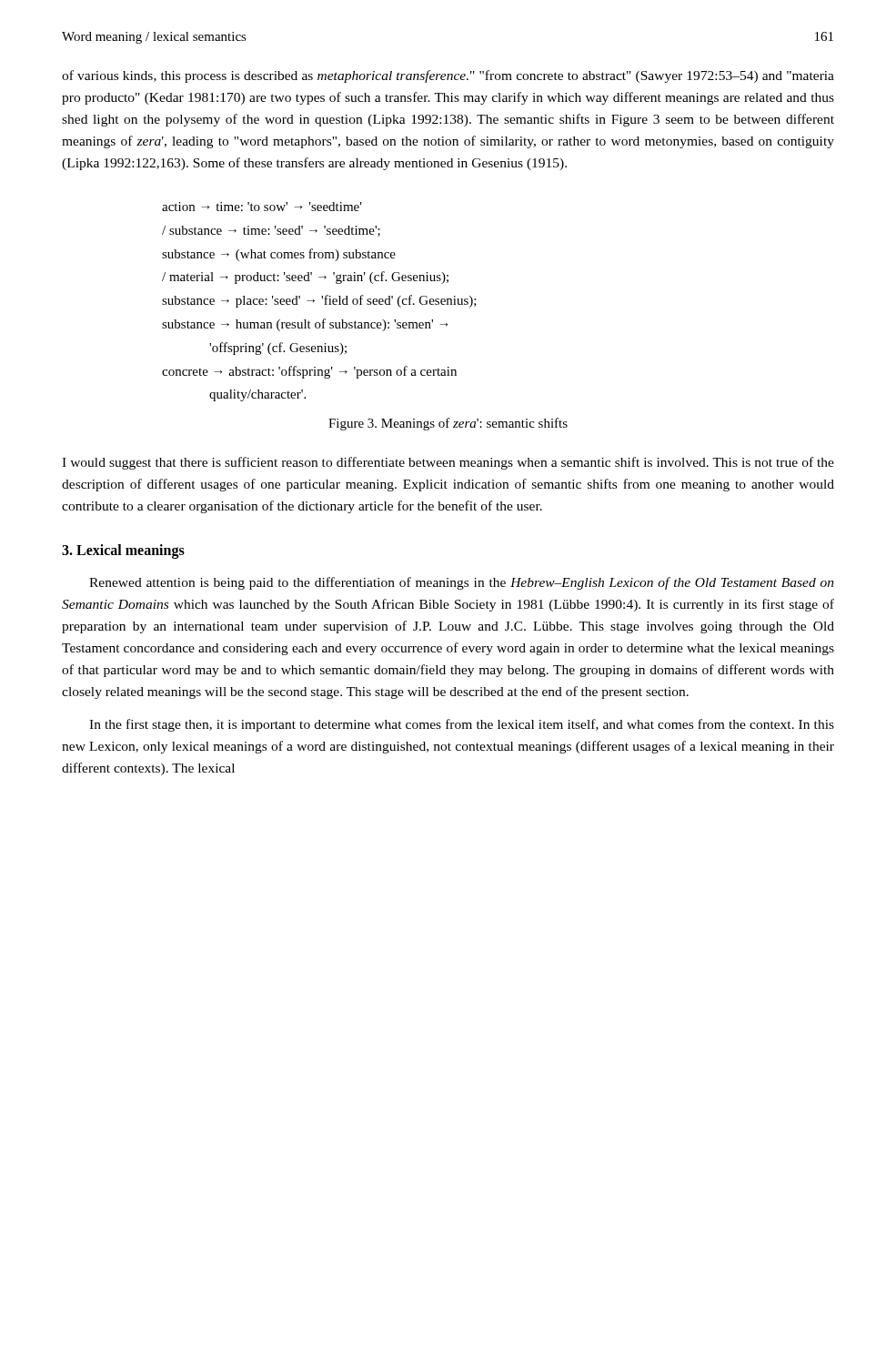Click a infographic
The height and width of the screenshot is (1365, 896).
pos(448,301)
